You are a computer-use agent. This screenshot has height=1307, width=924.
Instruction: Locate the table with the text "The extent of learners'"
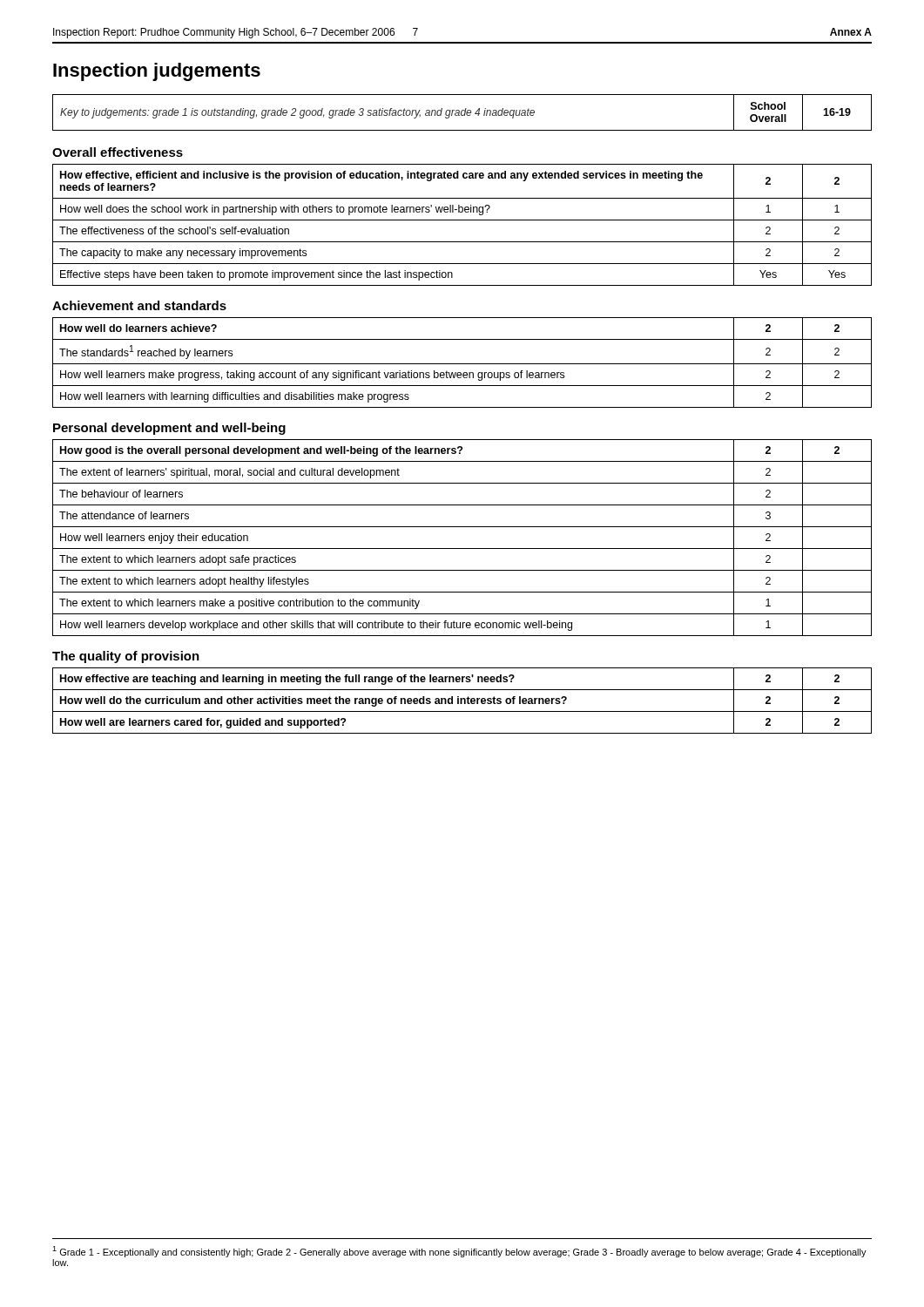tap(462, 538)
